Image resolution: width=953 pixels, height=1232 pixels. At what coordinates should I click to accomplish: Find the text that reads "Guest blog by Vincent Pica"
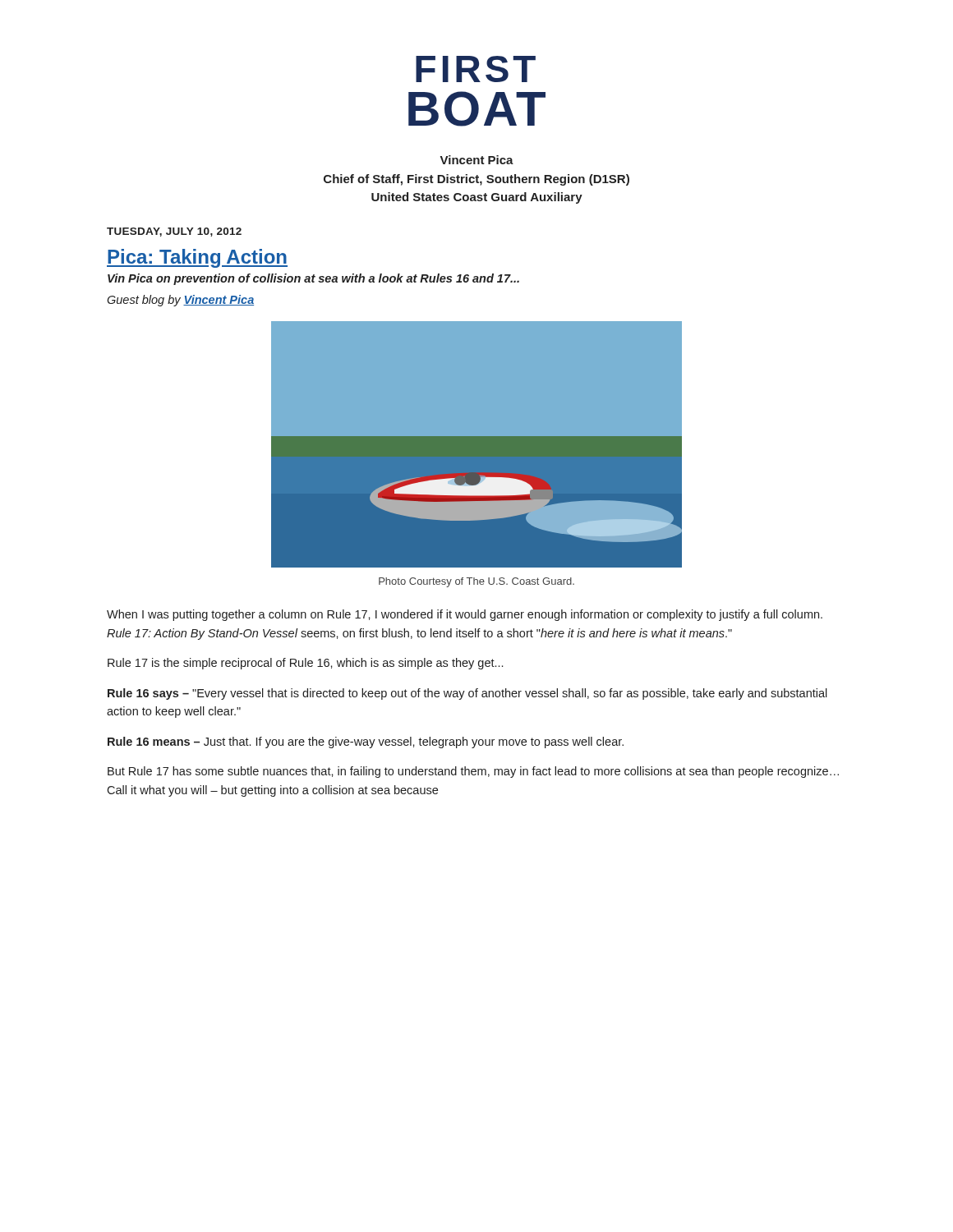[180, 300]
